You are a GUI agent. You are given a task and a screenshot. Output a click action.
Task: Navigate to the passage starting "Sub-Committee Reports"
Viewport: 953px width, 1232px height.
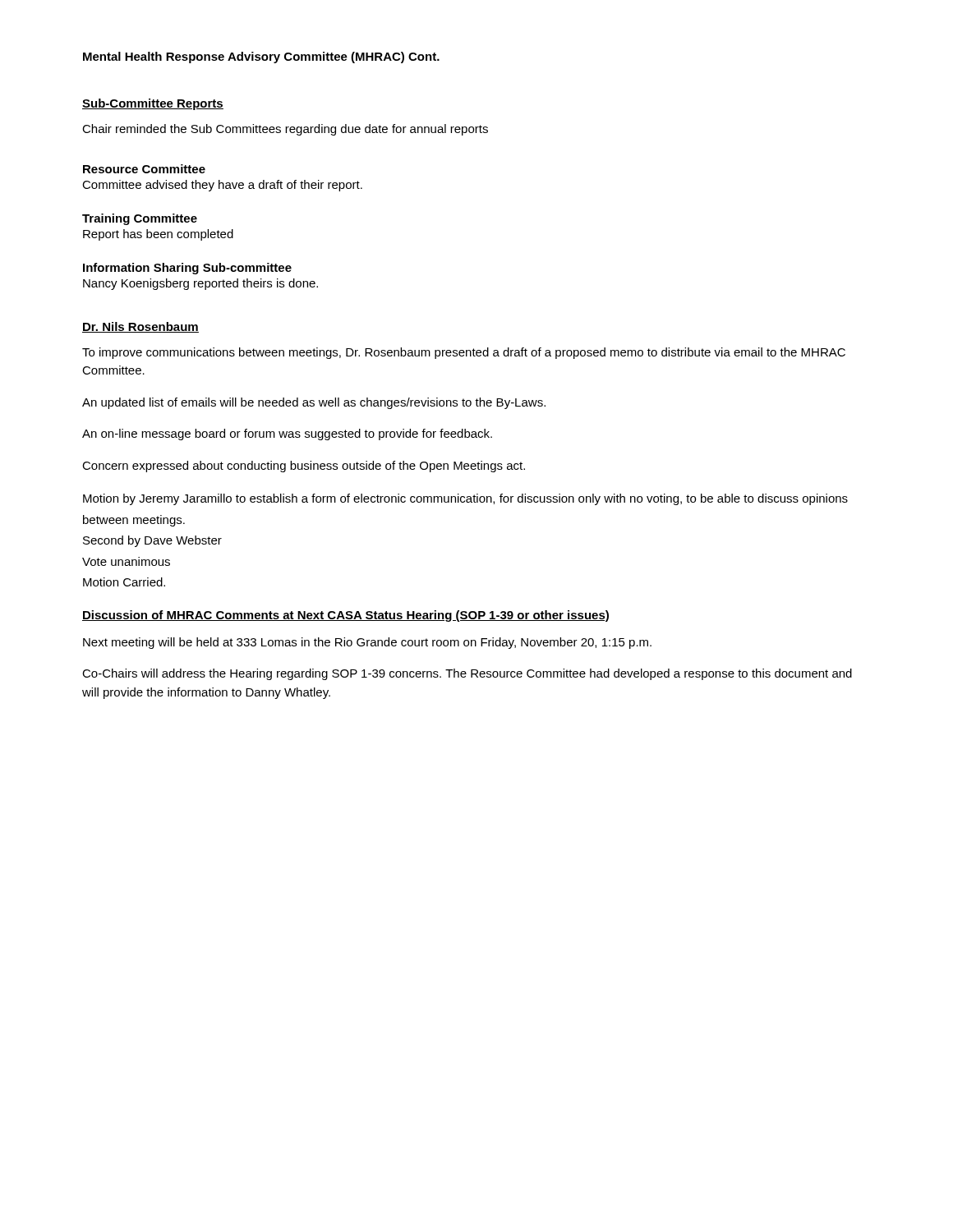coord(153,103)
